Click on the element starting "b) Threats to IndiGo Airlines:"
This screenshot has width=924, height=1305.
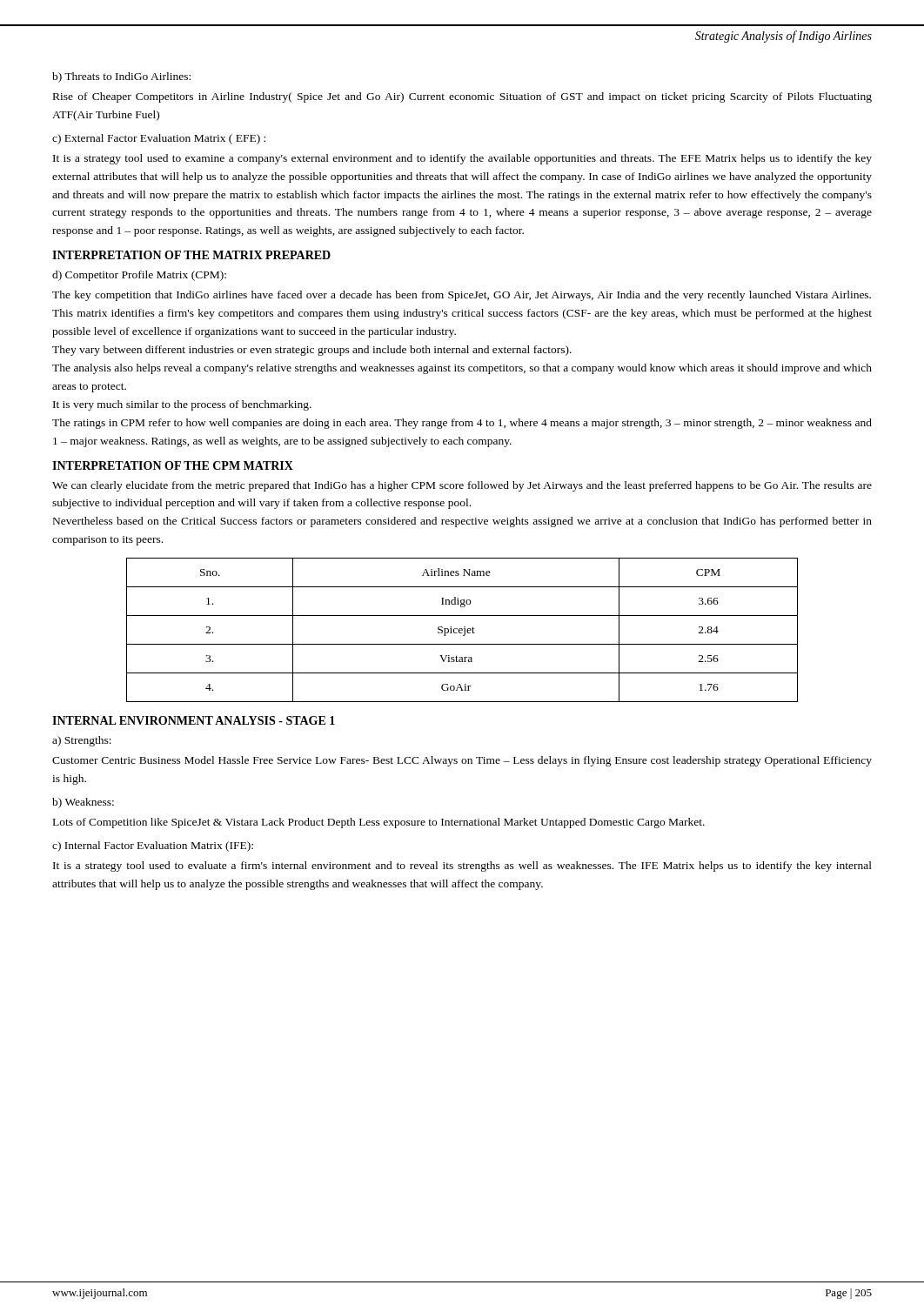pyautogui.click(x=122, y=76)
